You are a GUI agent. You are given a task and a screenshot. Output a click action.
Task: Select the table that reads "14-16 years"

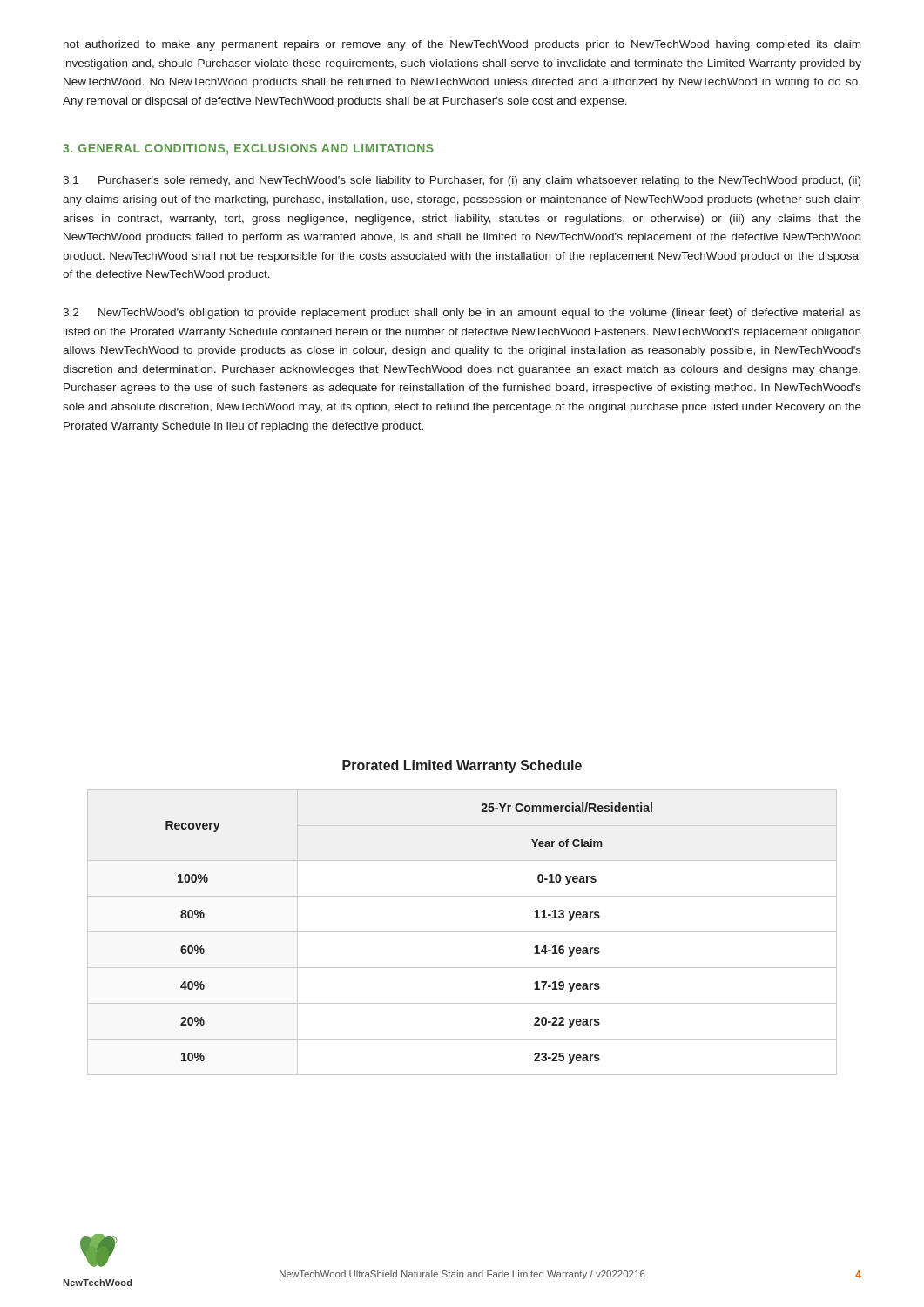462,932
